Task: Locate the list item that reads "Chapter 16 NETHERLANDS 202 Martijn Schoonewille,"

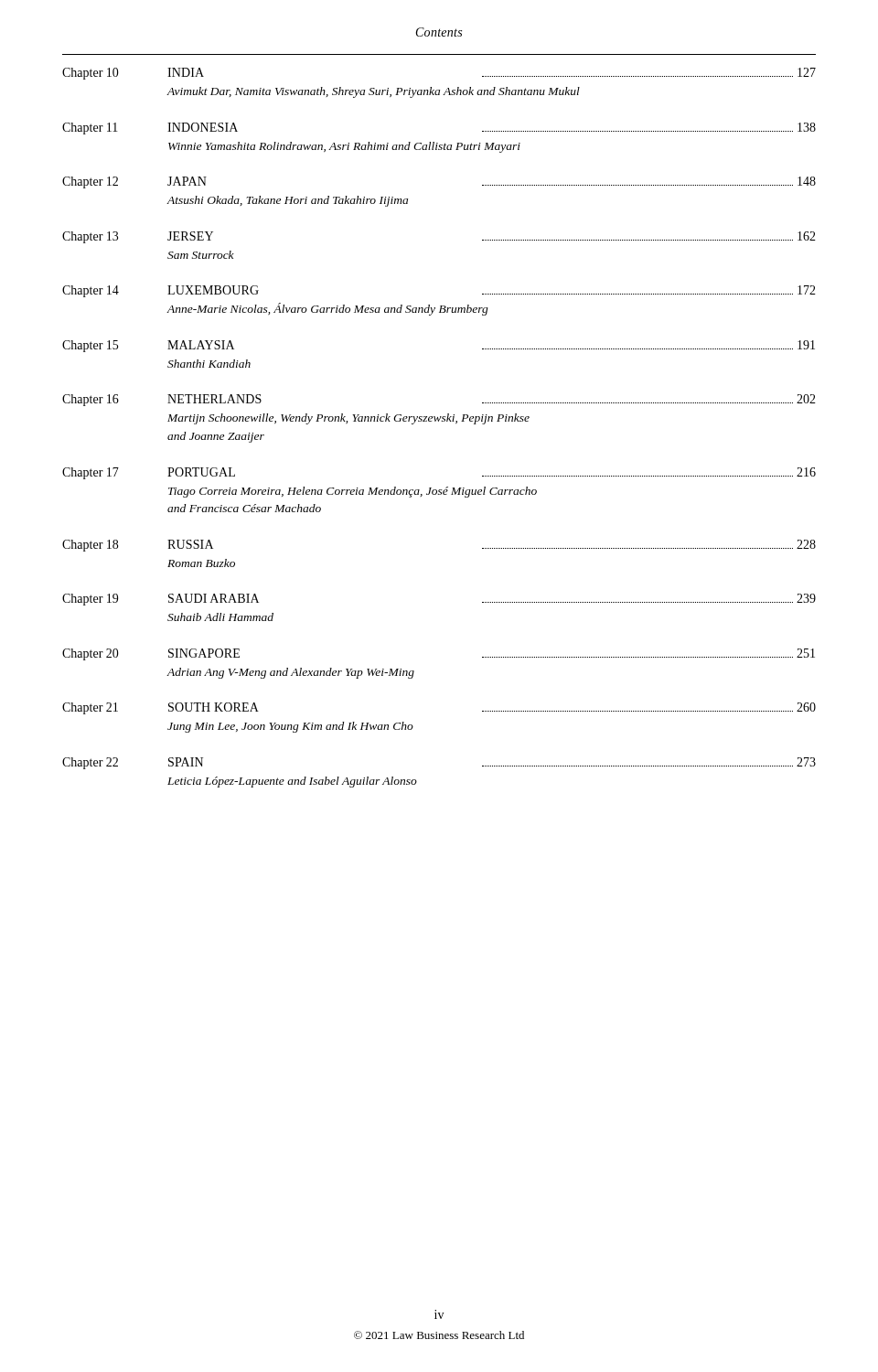Action: pyautogui.click(x=439, y=419)
